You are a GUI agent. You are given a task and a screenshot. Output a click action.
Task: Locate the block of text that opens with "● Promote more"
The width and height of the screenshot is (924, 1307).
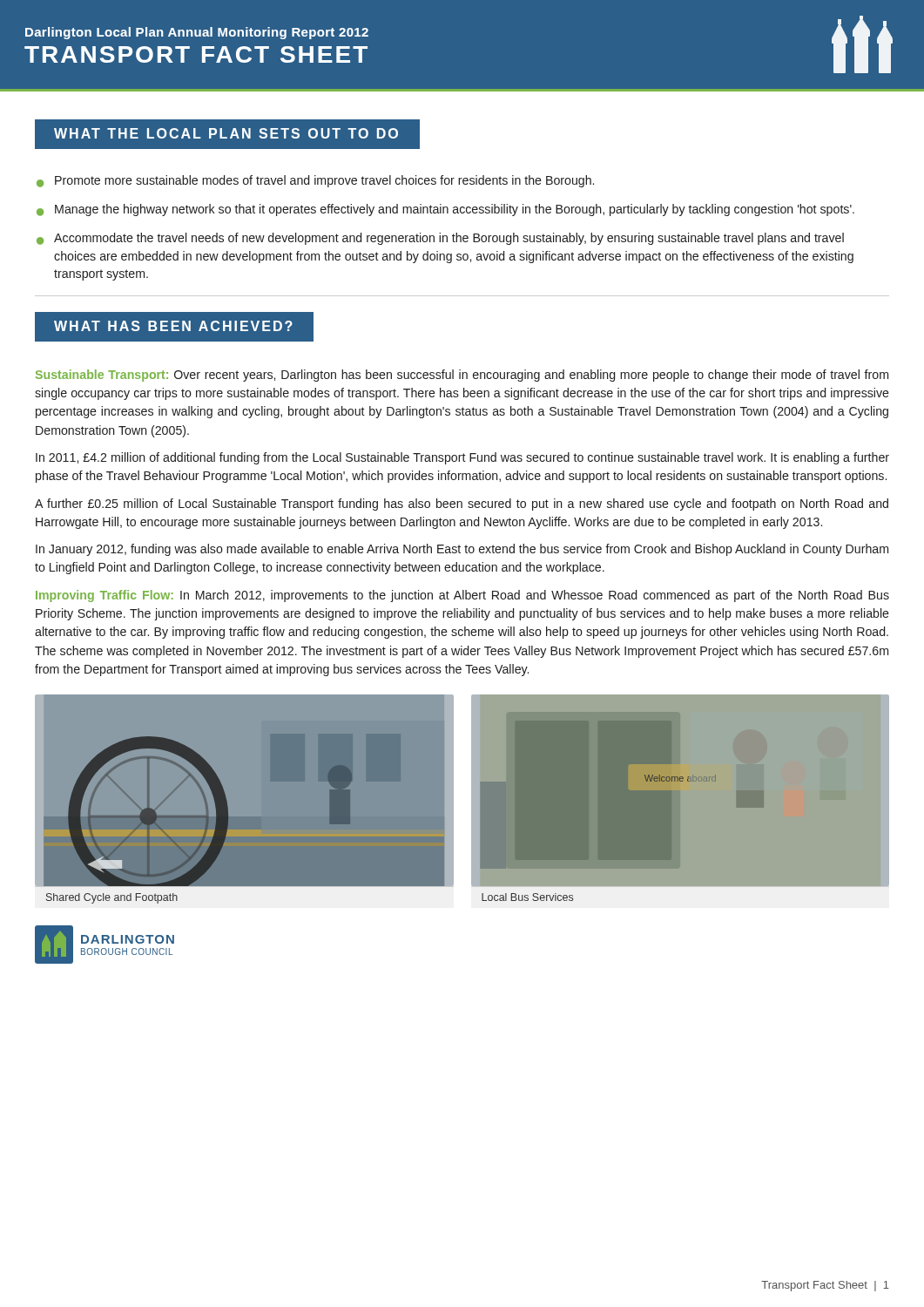pos(315,183)
